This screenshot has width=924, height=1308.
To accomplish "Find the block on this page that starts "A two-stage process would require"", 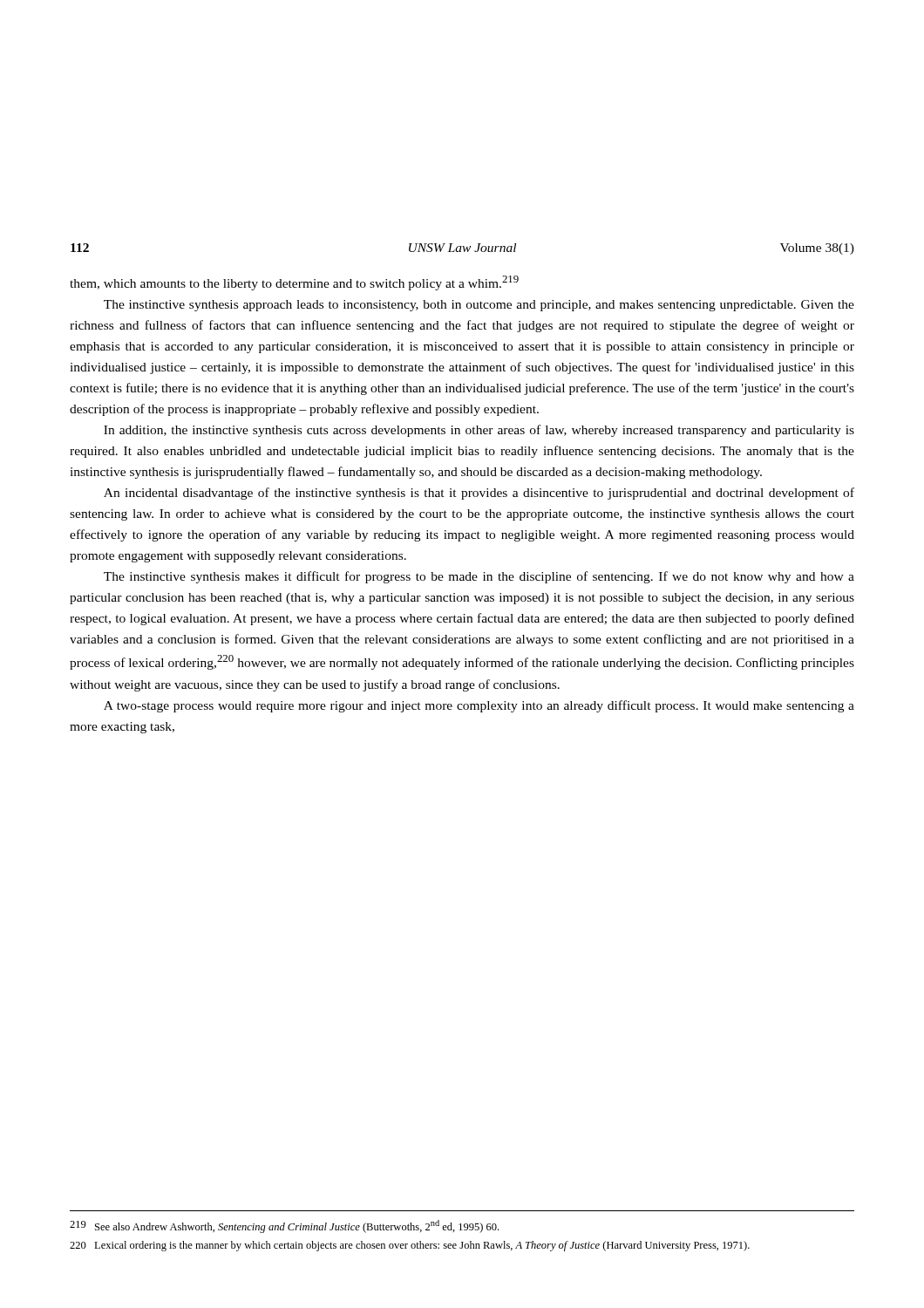I will point(462,716).
